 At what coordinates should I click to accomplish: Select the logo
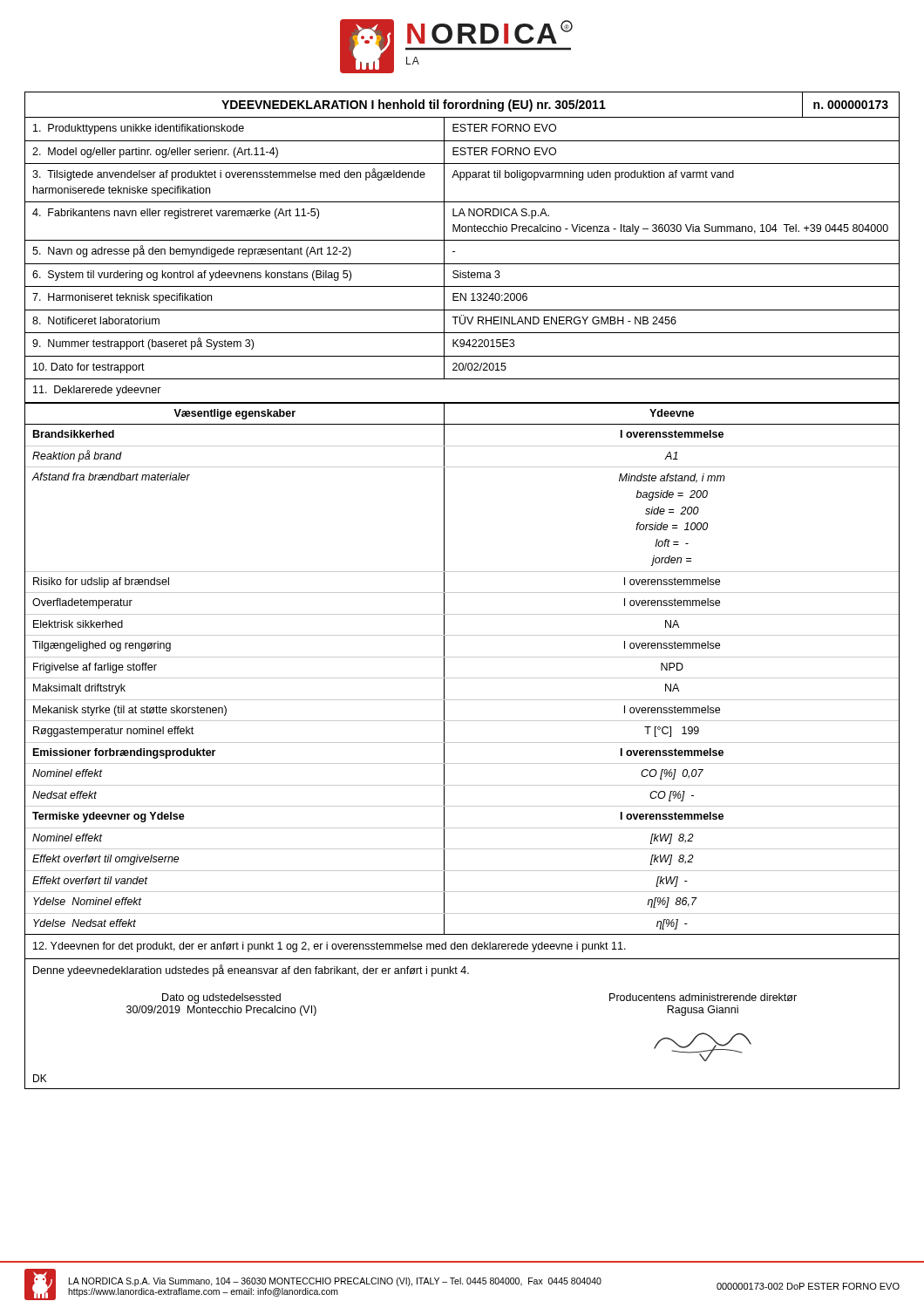coord(462,46)
